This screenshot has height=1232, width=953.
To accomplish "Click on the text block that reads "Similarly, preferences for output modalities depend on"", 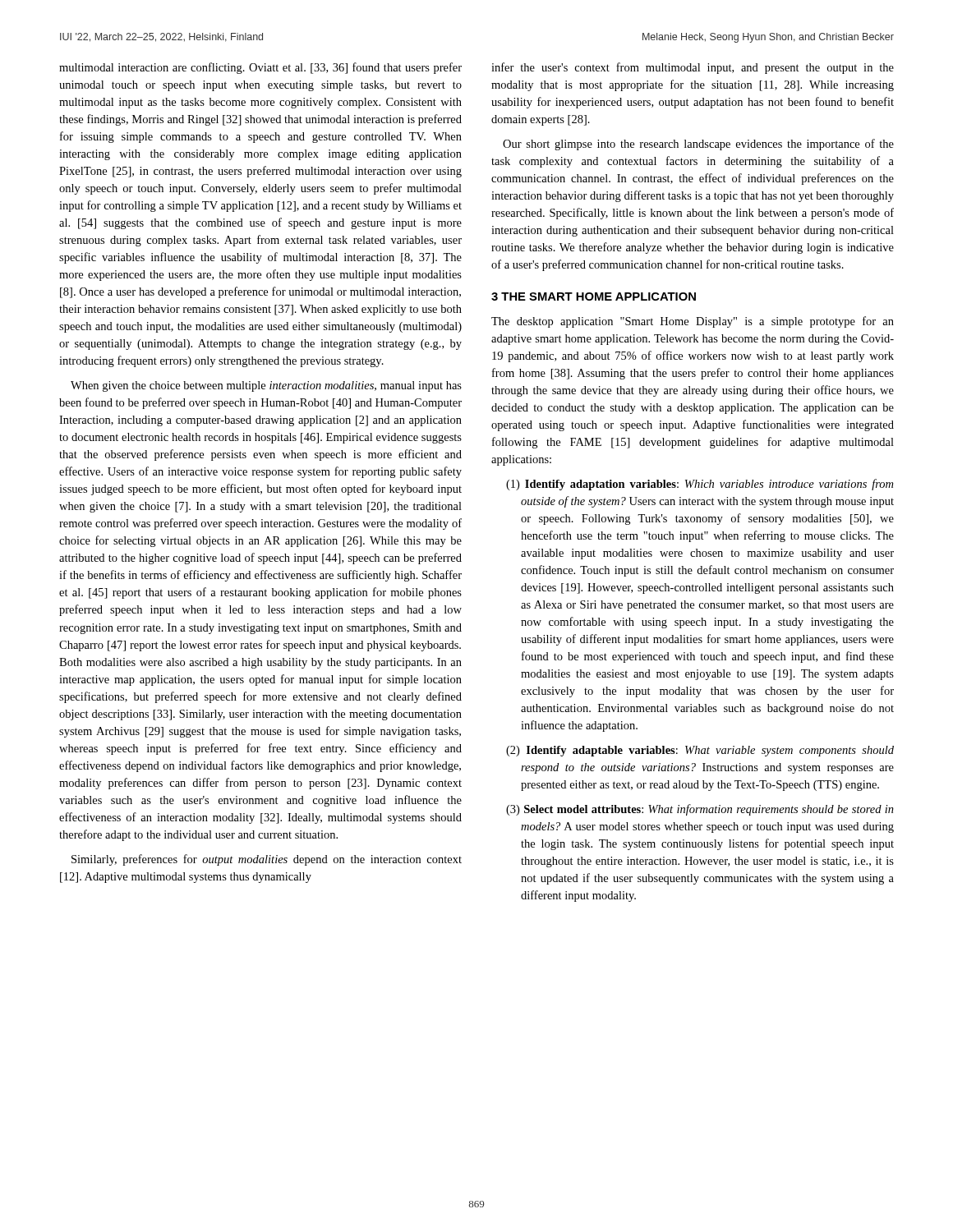I will point(260,868).
